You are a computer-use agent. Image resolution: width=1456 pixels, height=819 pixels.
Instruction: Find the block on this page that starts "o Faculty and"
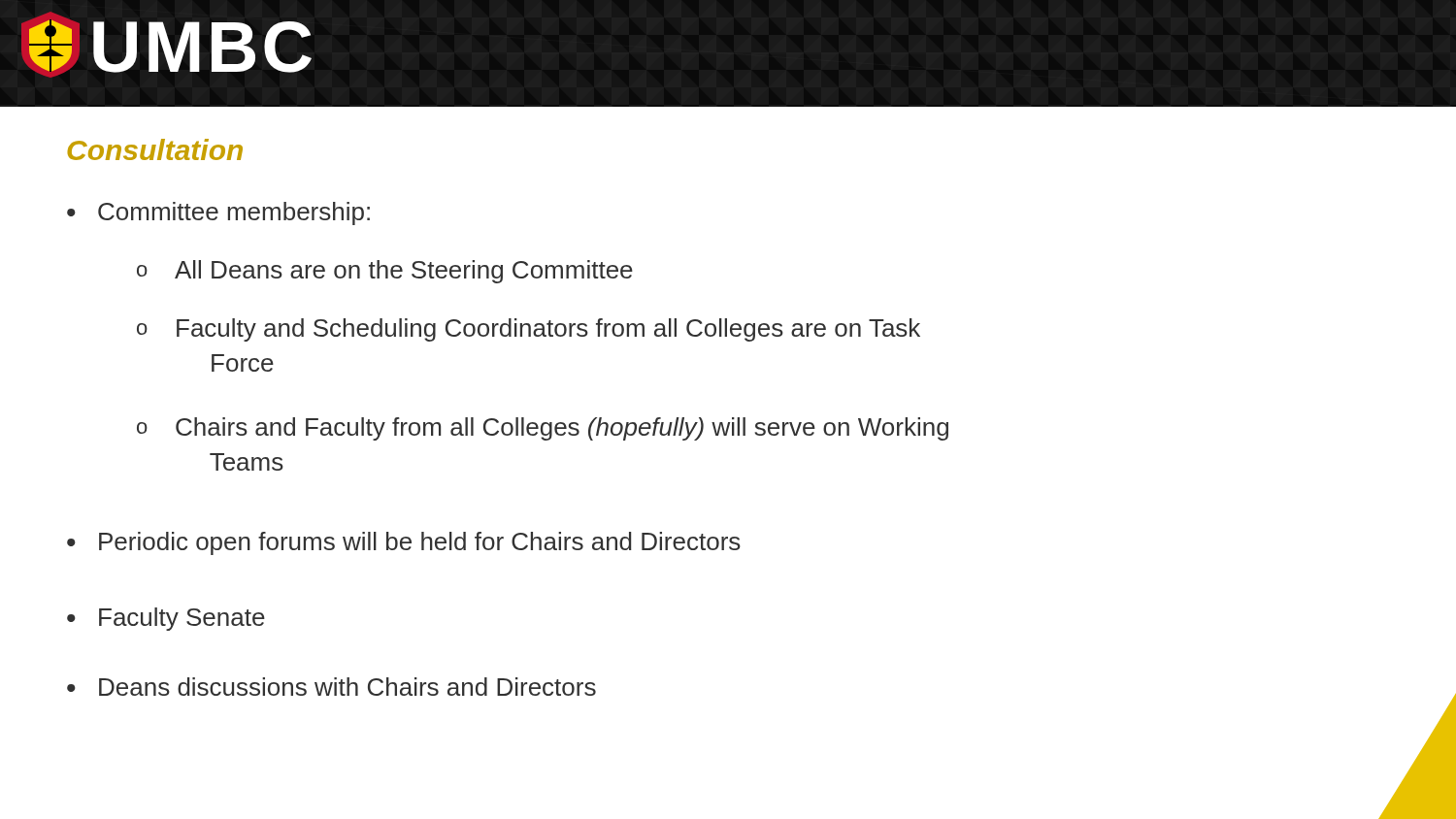(528, 346)
